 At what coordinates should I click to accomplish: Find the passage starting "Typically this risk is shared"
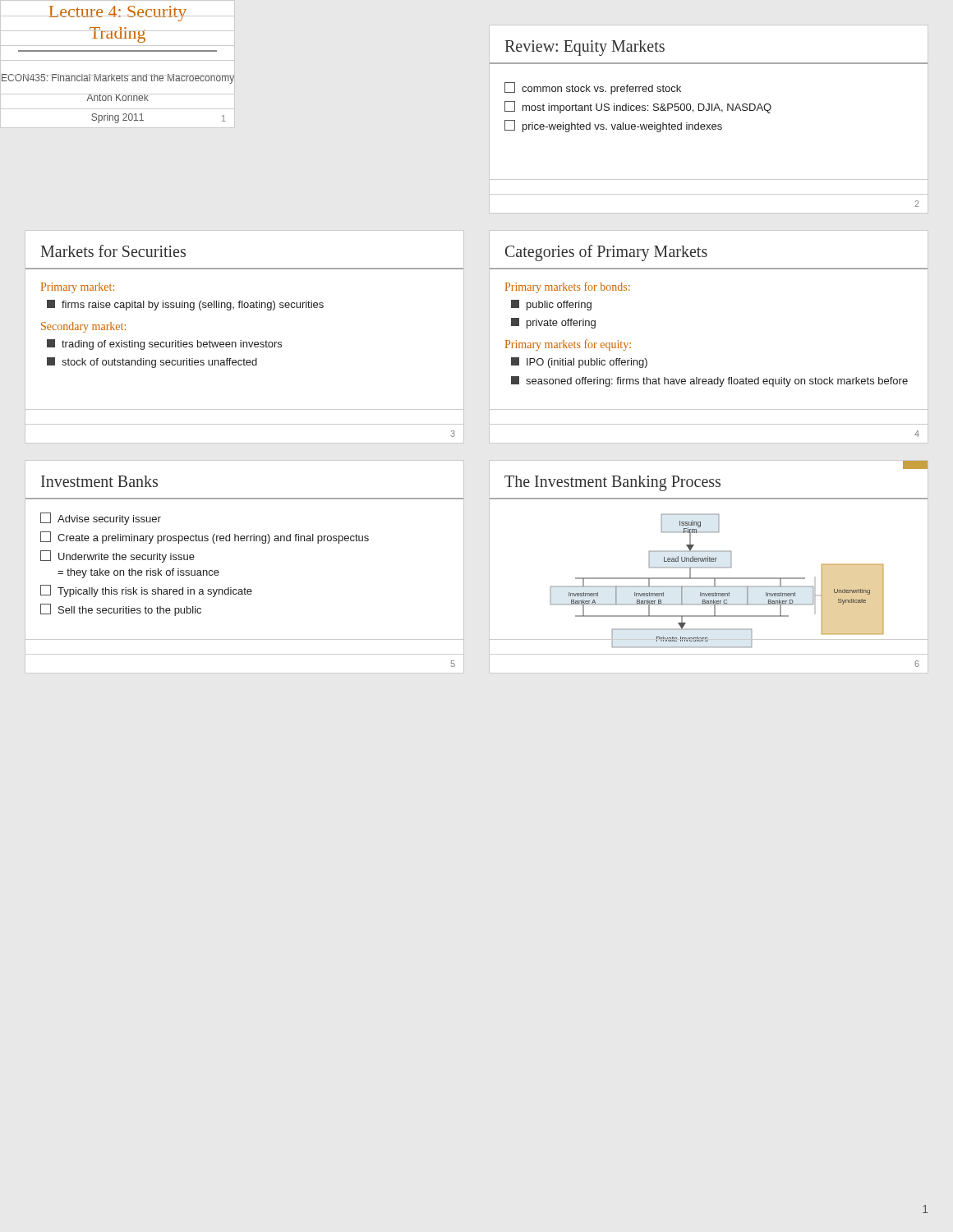244,591
